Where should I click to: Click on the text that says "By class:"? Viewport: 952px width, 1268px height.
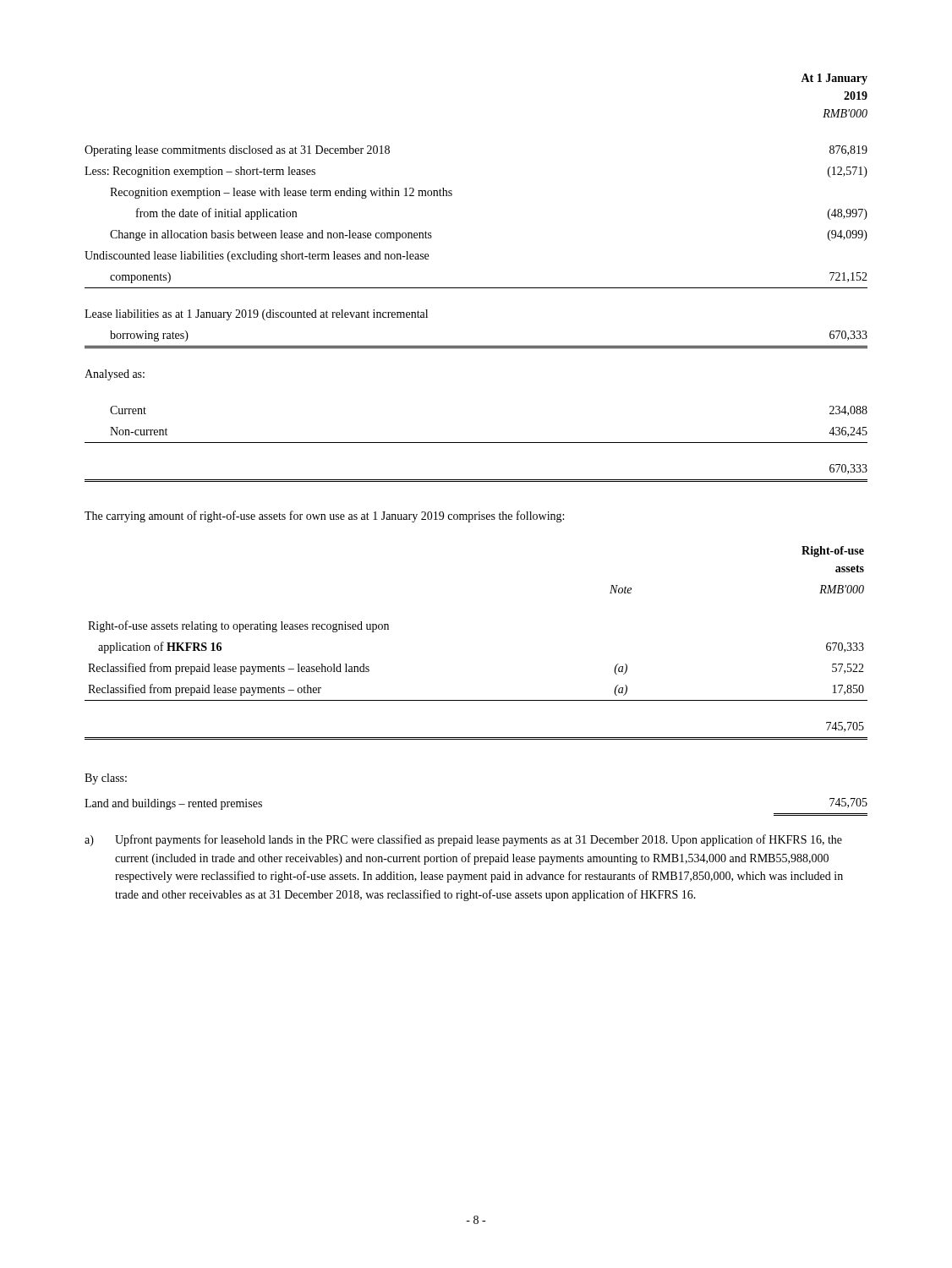coord(106,778)
